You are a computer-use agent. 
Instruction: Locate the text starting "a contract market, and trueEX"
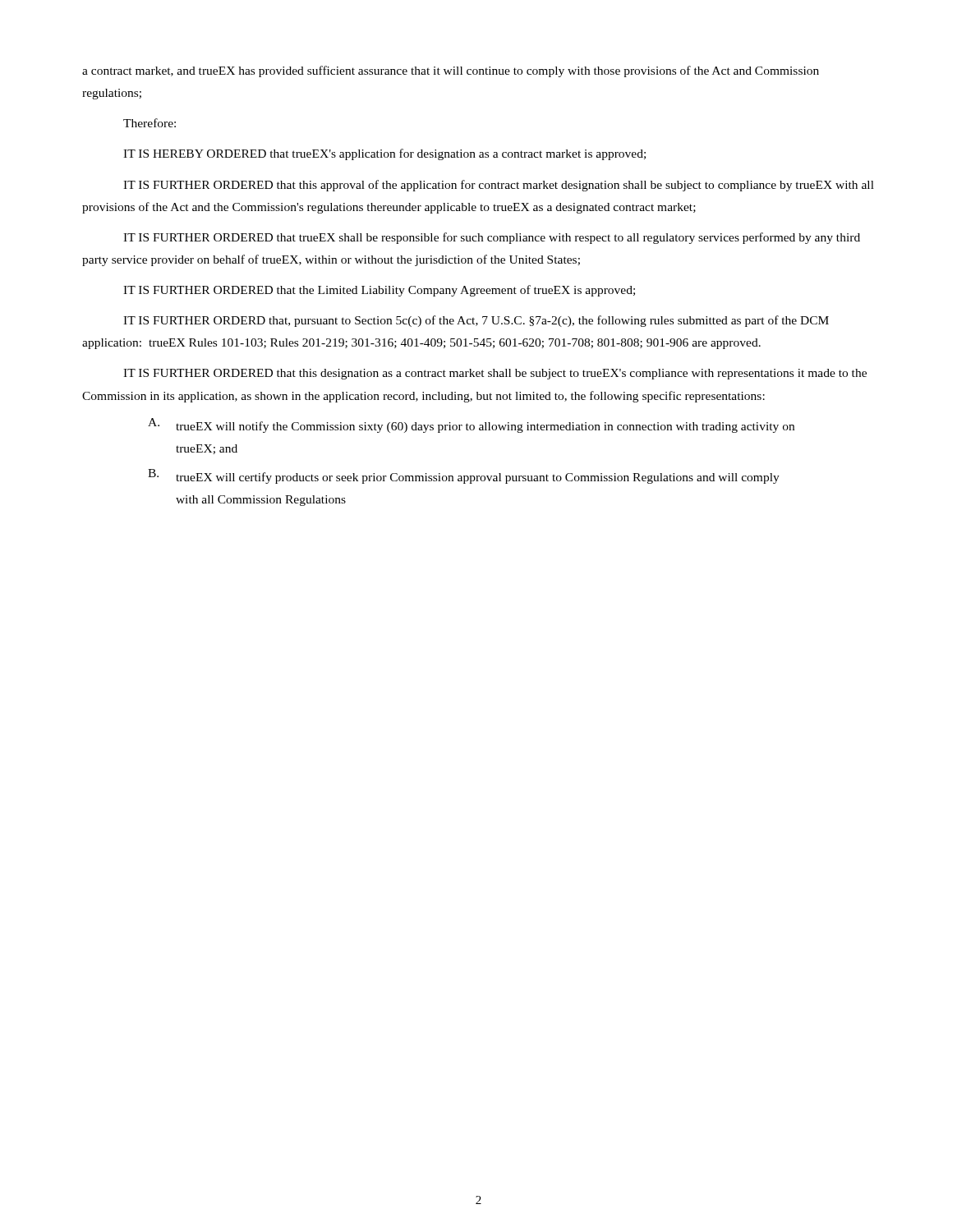click(x=451, y=81)
